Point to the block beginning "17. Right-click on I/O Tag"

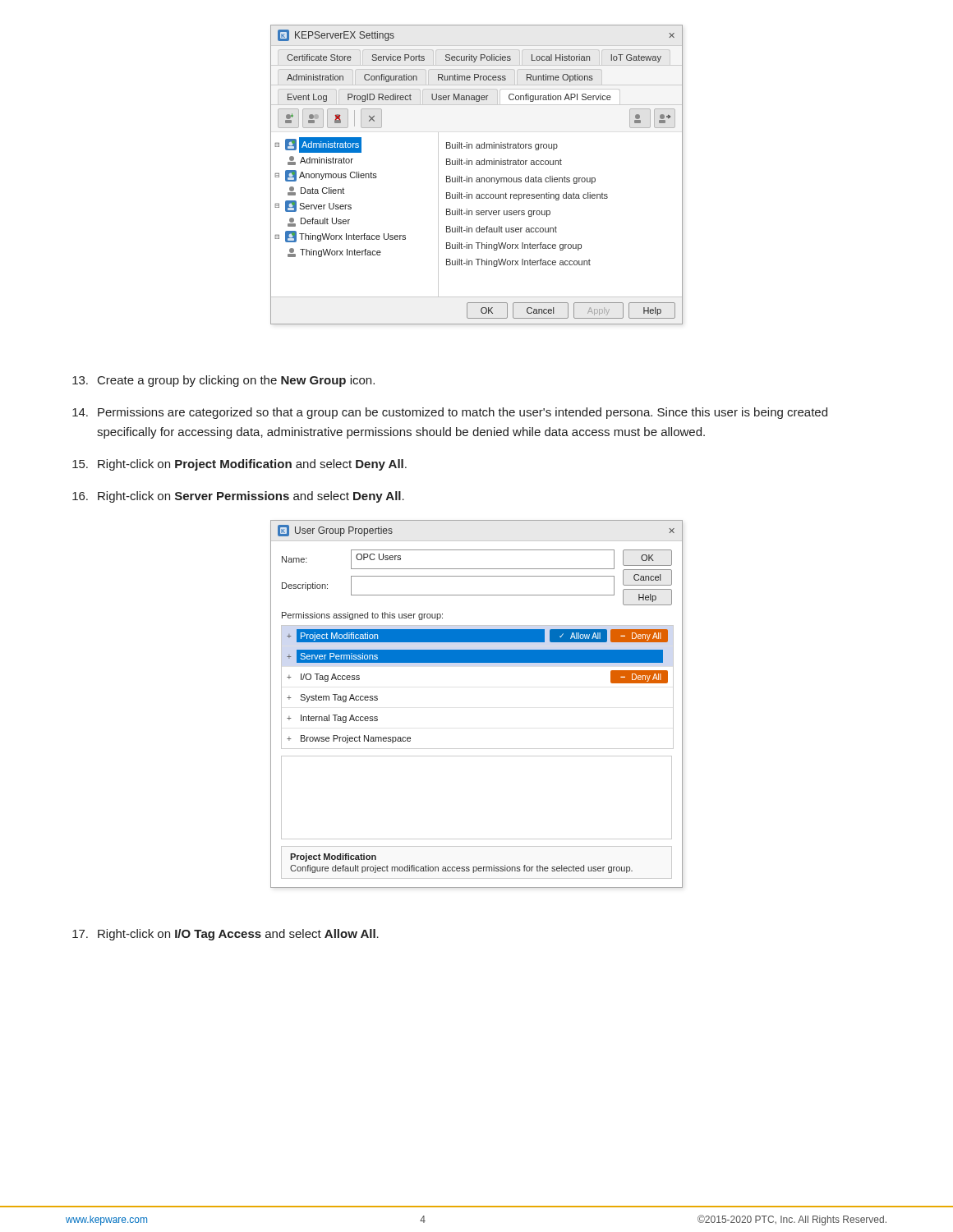[x=223, y=934]
